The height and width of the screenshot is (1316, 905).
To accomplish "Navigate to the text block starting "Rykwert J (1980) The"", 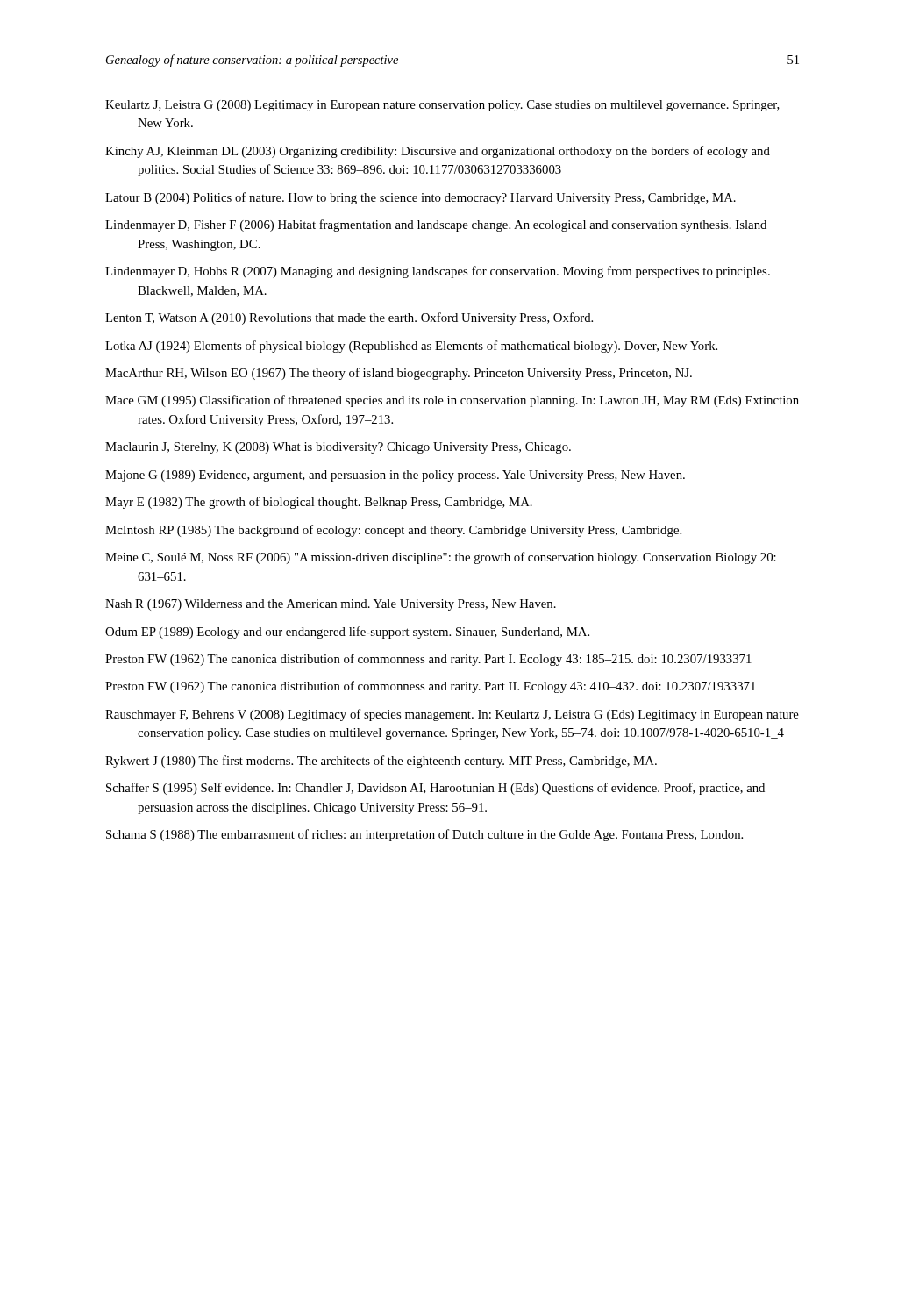I will [381, 760].
